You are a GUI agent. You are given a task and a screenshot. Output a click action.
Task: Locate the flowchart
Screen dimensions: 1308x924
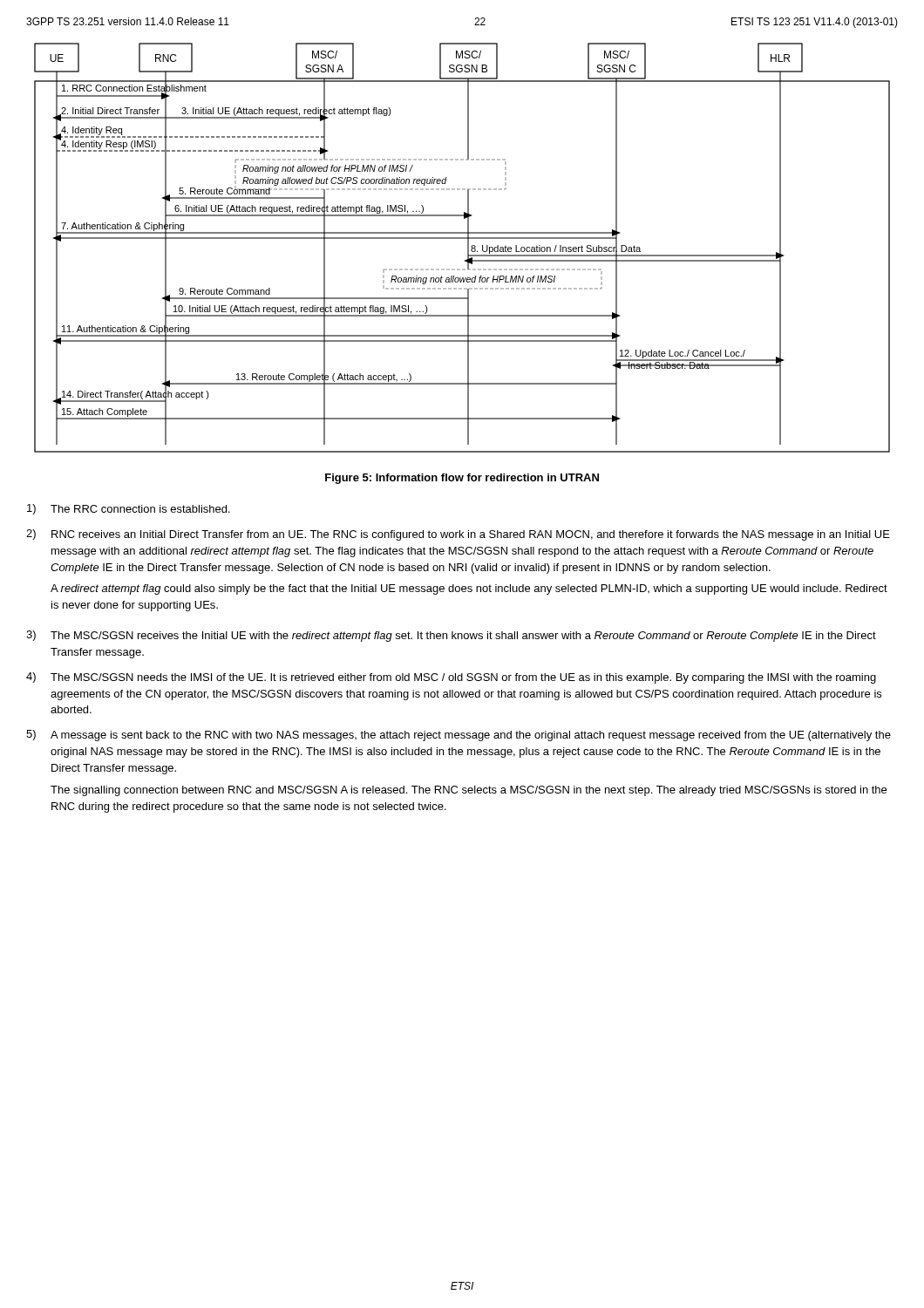click(462, 253)
